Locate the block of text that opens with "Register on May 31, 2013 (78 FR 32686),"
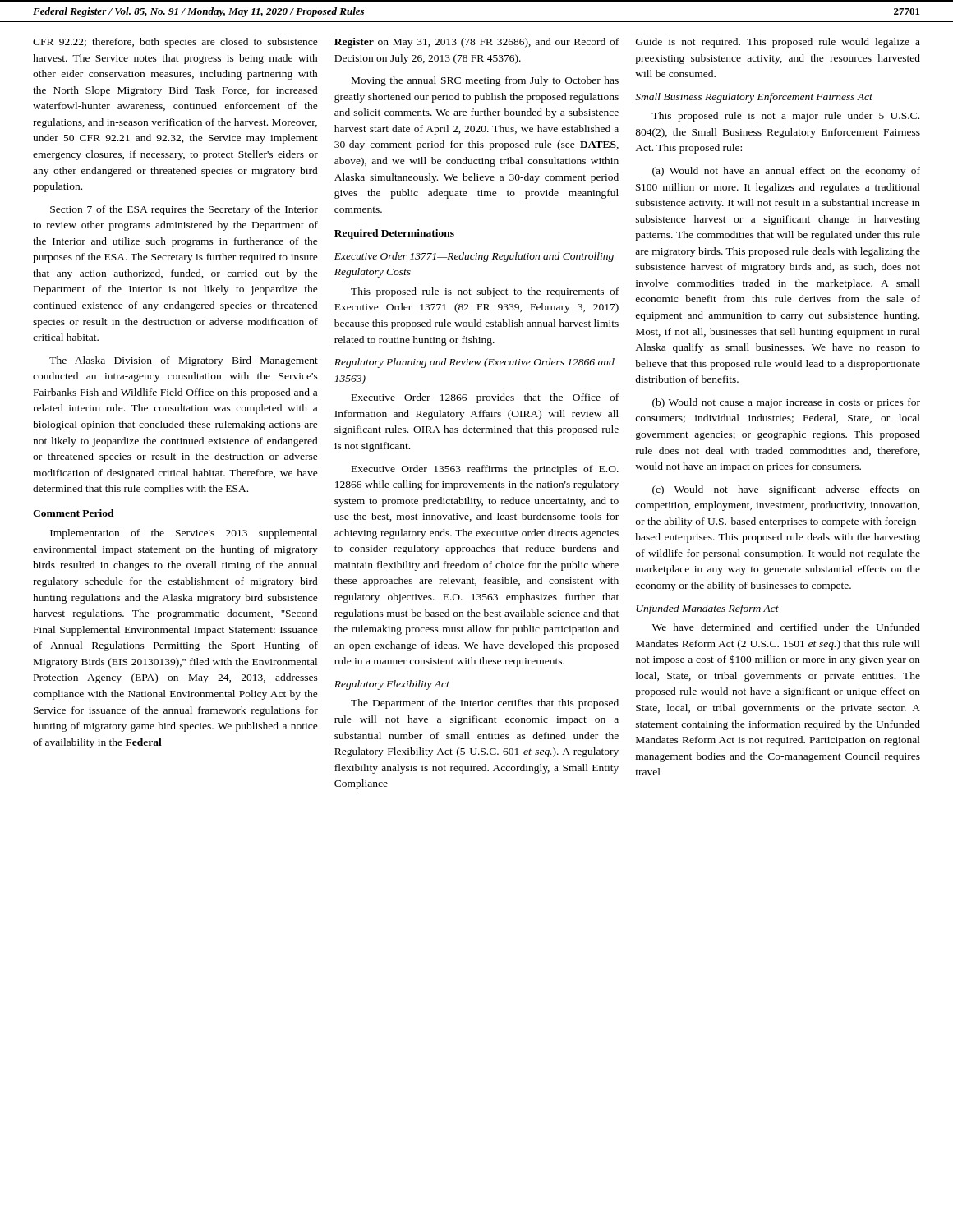The width and height of the screenshot is (953, 1232). click(x=476, y=50)
